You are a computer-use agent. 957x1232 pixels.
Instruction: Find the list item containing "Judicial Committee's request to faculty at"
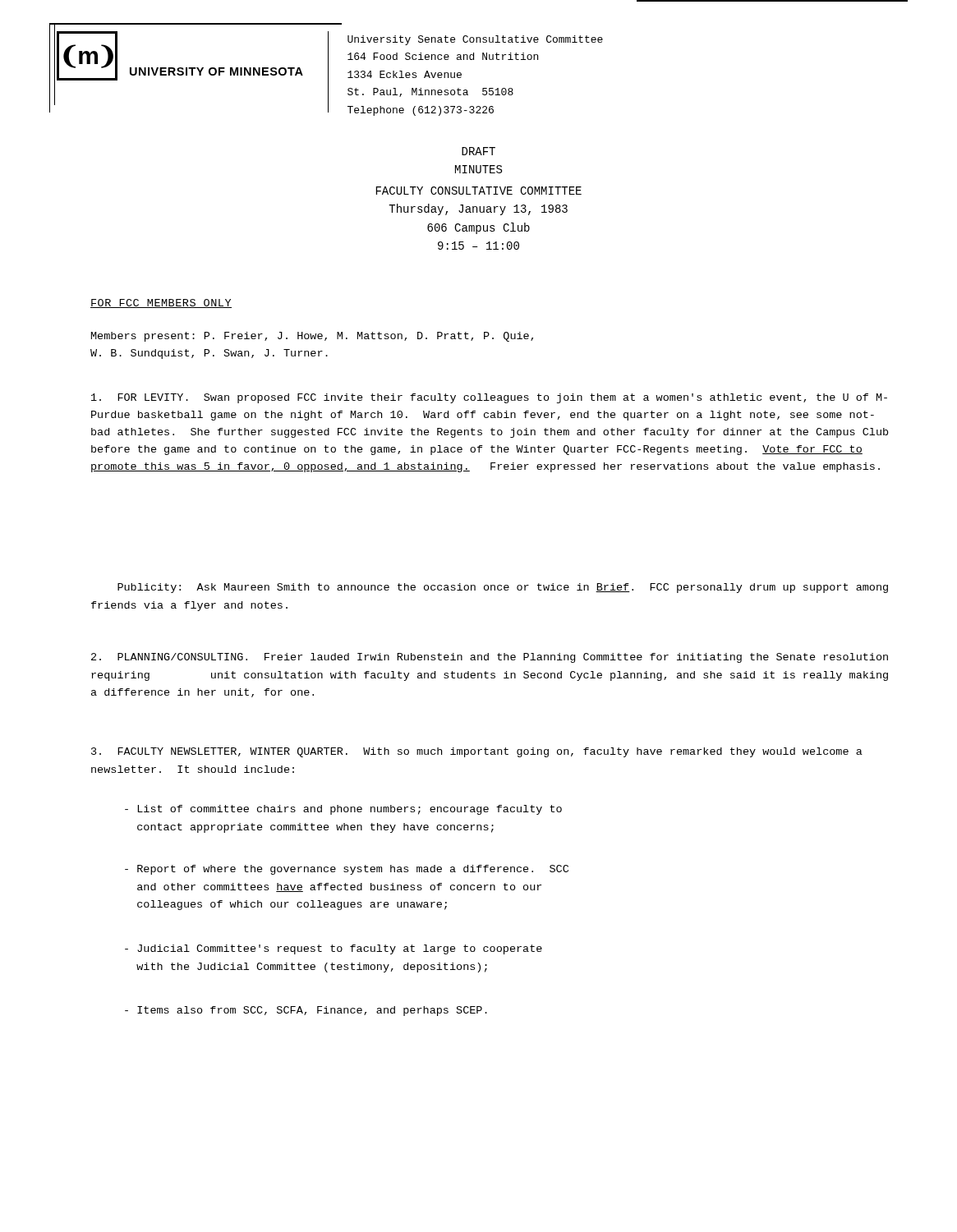tap(333, 958)
